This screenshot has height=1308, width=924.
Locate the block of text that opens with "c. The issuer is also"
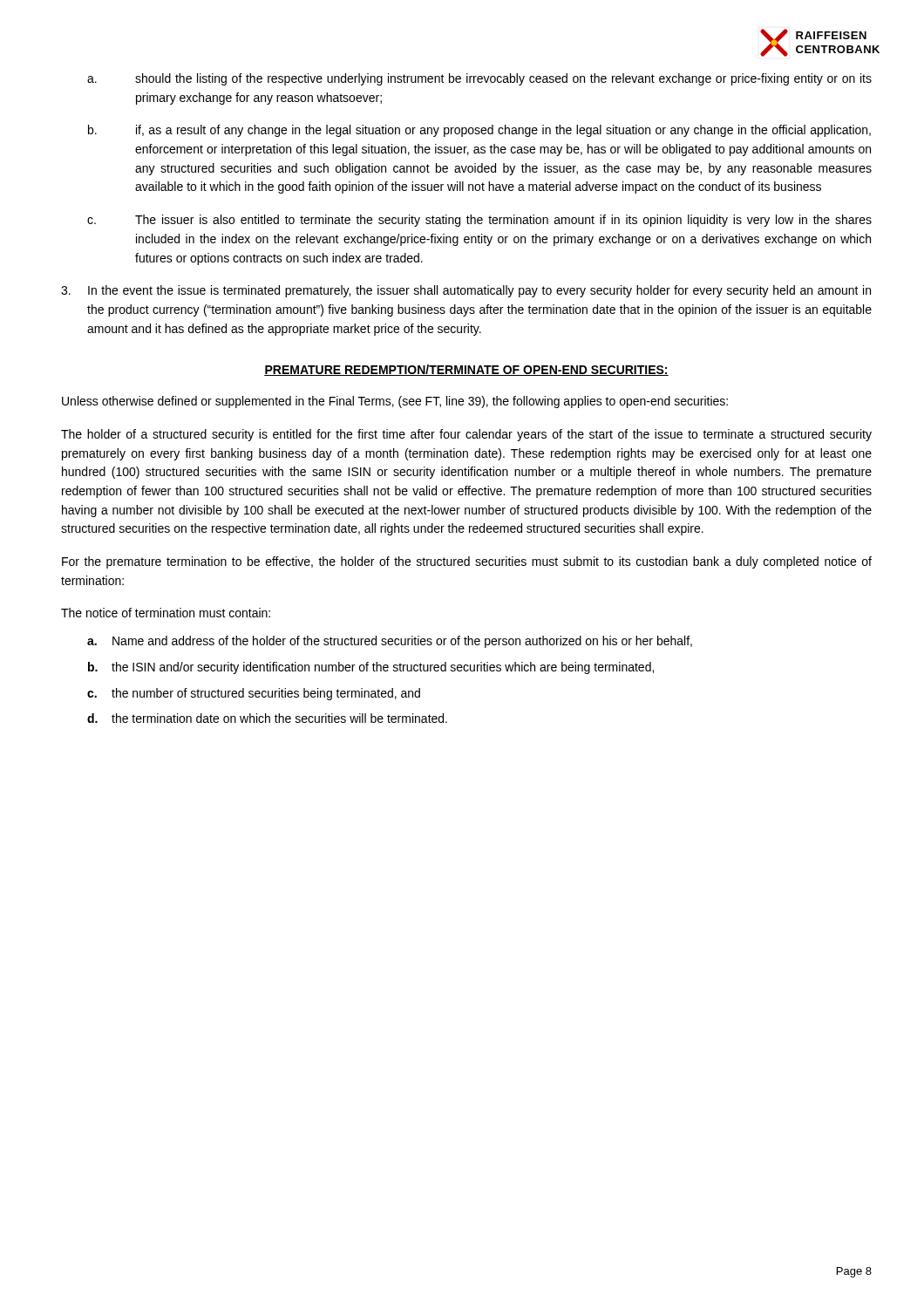(x=466, y=239)
